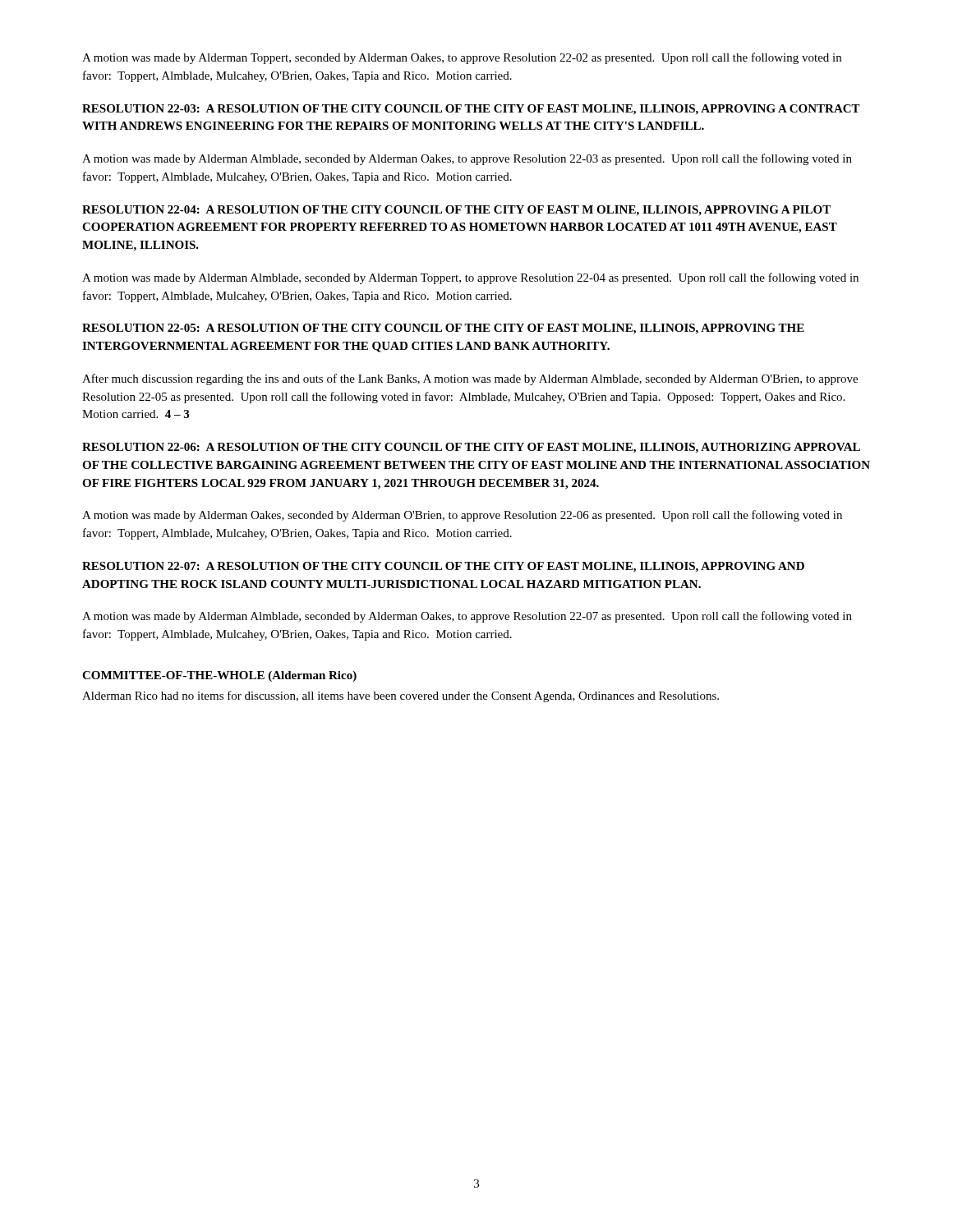
Task: Find the region starting "COMMITTEE-OF-THE-WHOLE (Alderman Rico)"
Action: pos(219,675)
